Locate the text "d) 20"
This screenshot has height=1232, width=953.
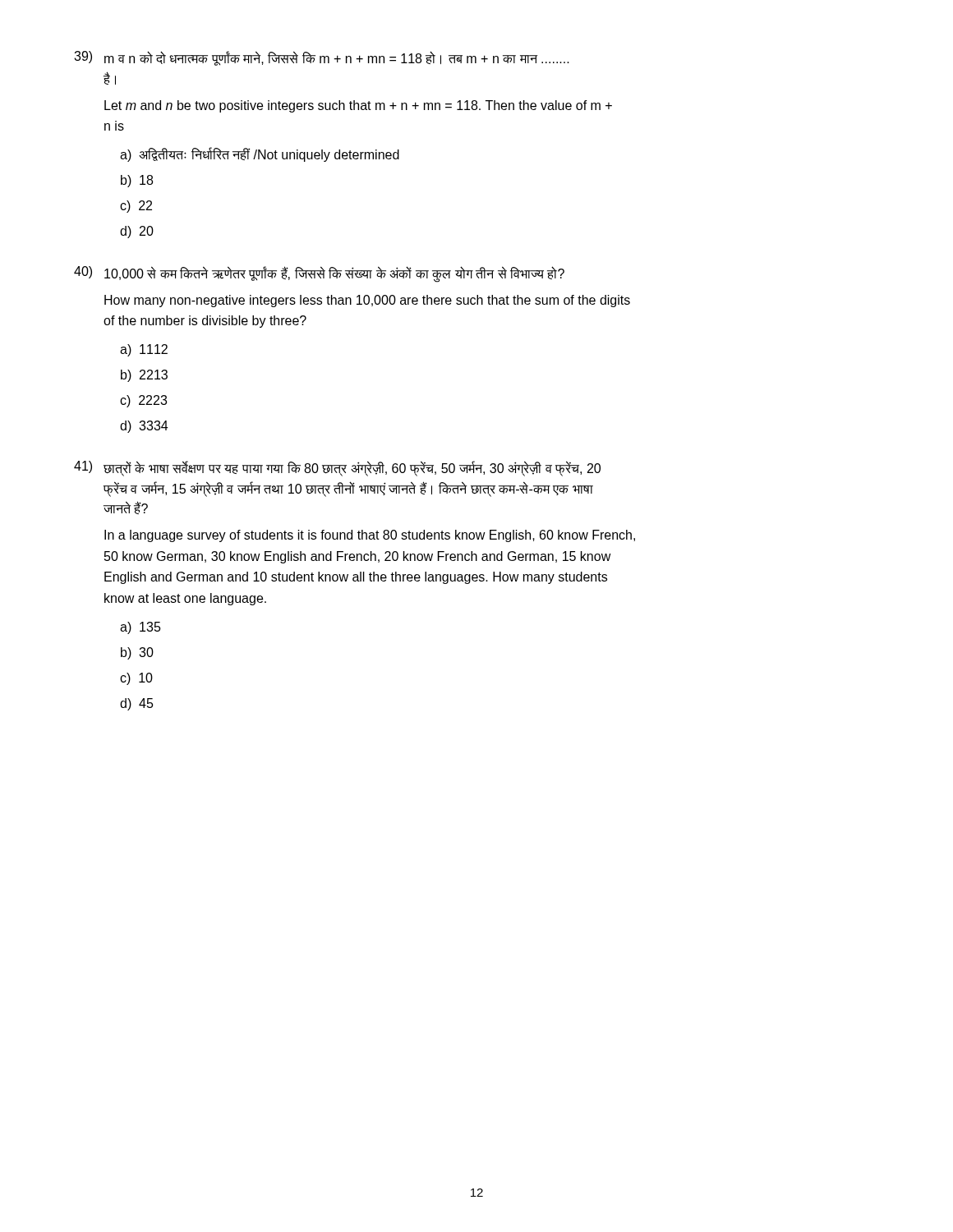[137, 231]
